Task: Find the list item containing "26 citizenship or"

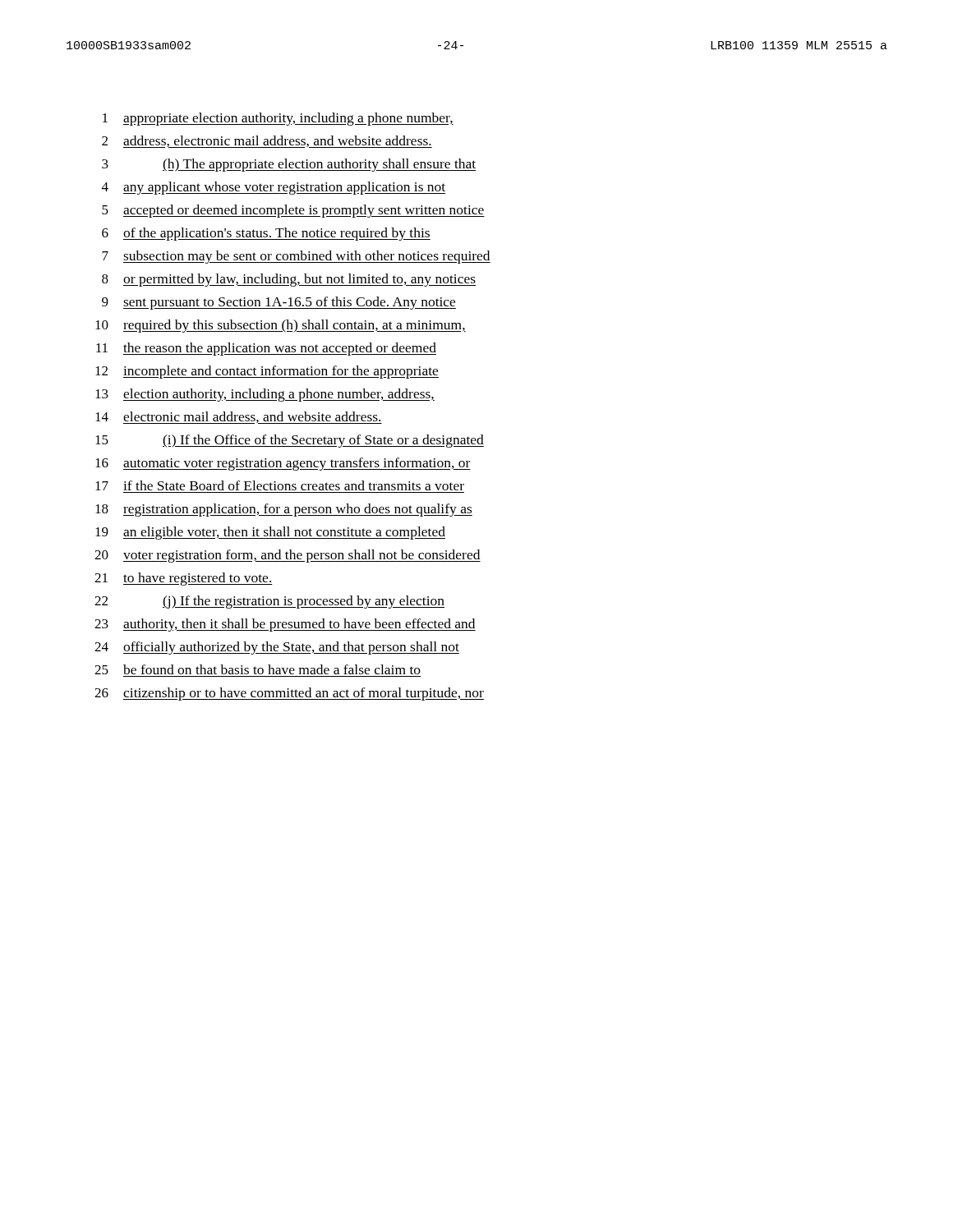Action: click(476, 693)
